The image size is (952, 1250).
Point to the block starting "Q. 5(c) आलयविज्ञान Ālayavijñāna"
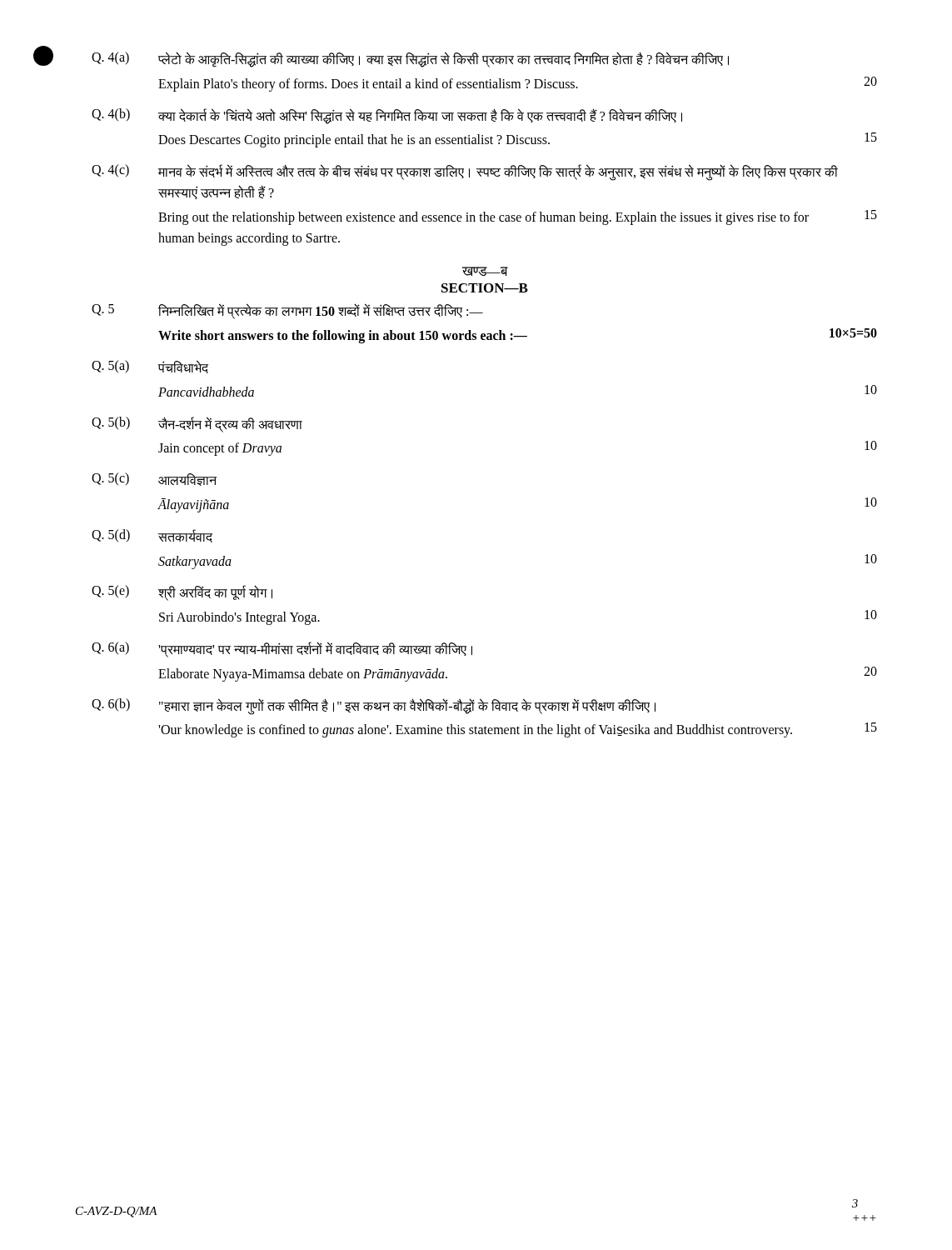tap(112, 478)
